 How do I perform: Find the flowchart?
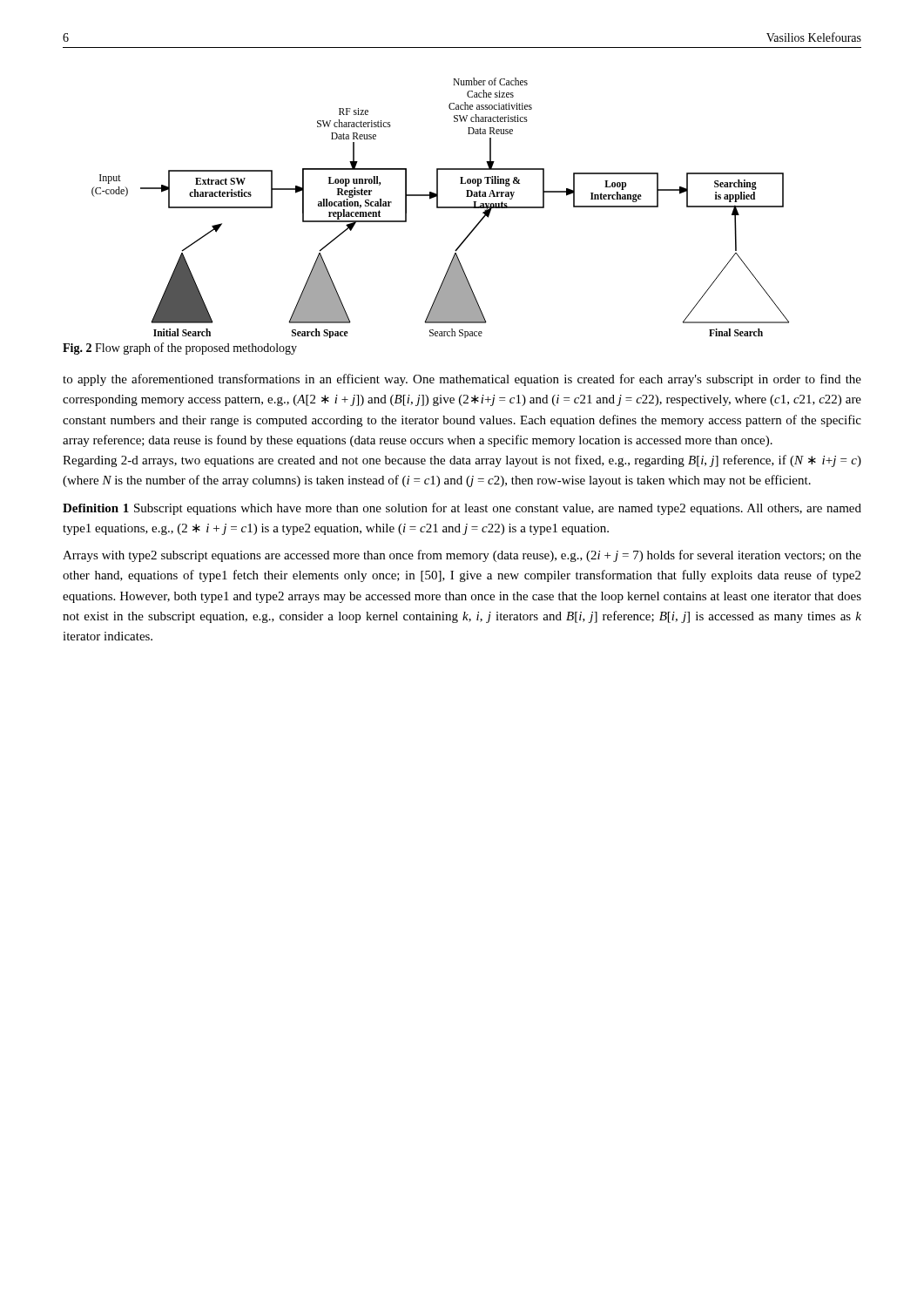(462, 199)
